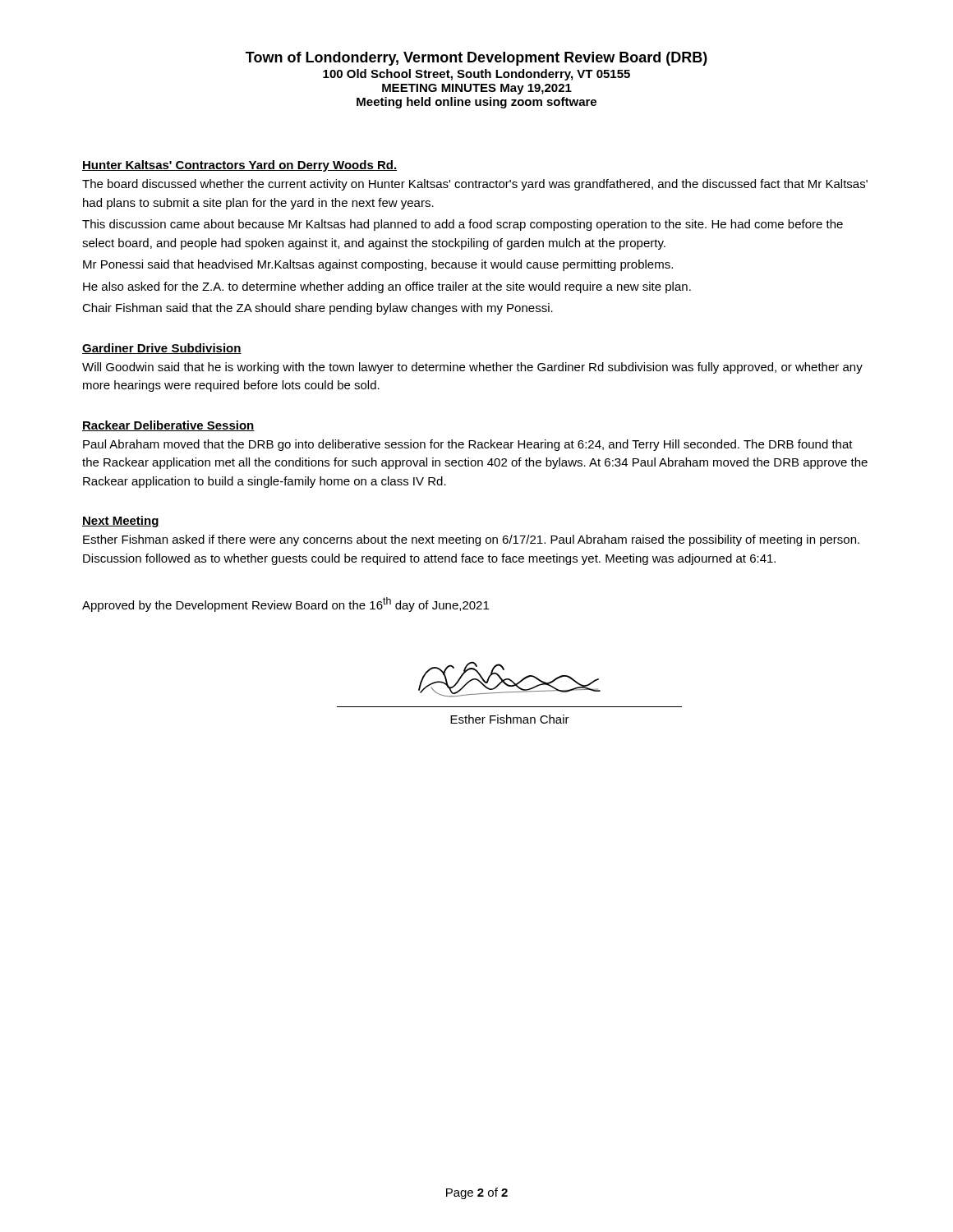
Task: Locate the illustration
Action: coord(509,675)
